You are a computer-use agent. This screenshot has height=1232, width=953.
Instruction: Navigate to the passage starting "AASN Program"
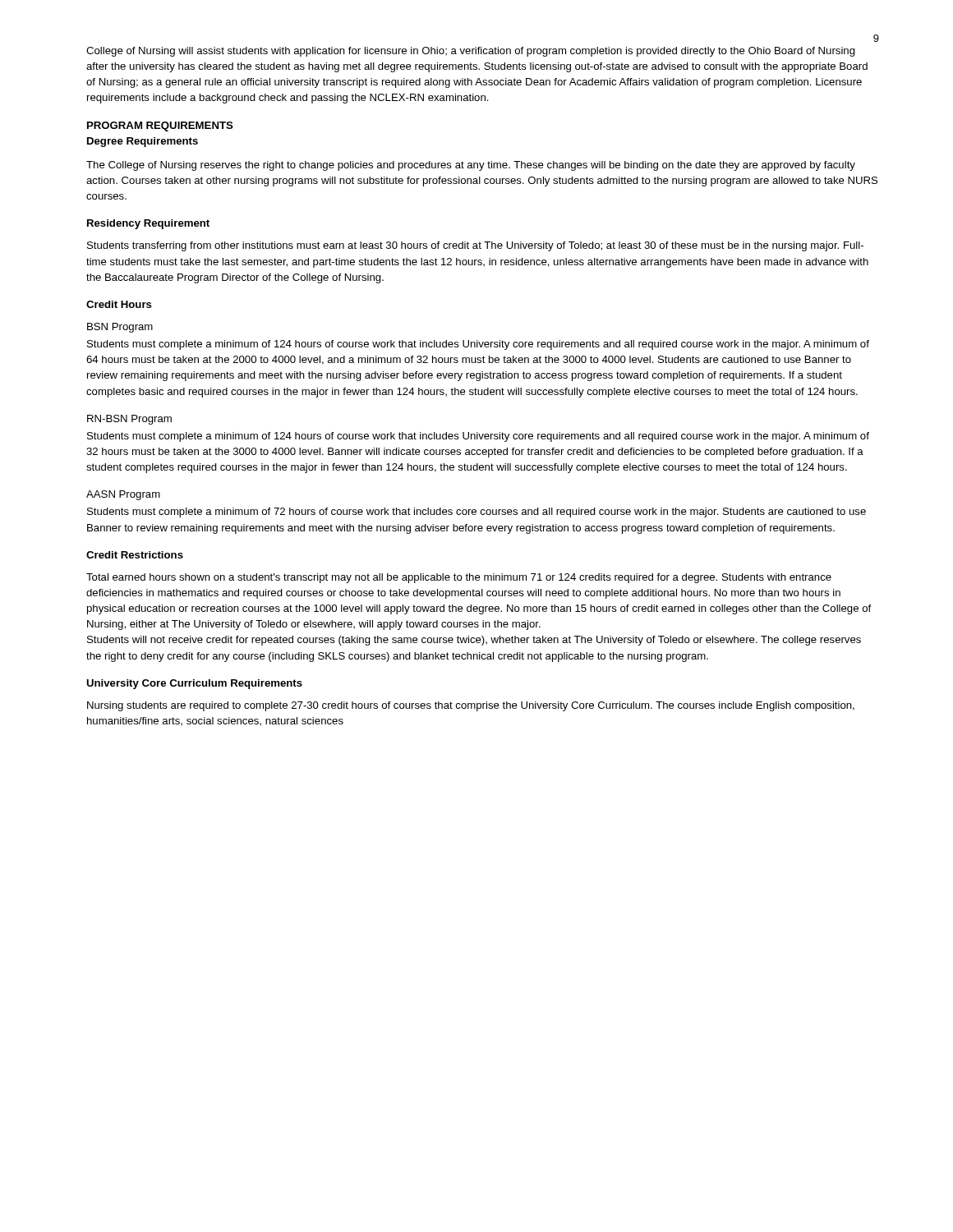coord(123,494)
